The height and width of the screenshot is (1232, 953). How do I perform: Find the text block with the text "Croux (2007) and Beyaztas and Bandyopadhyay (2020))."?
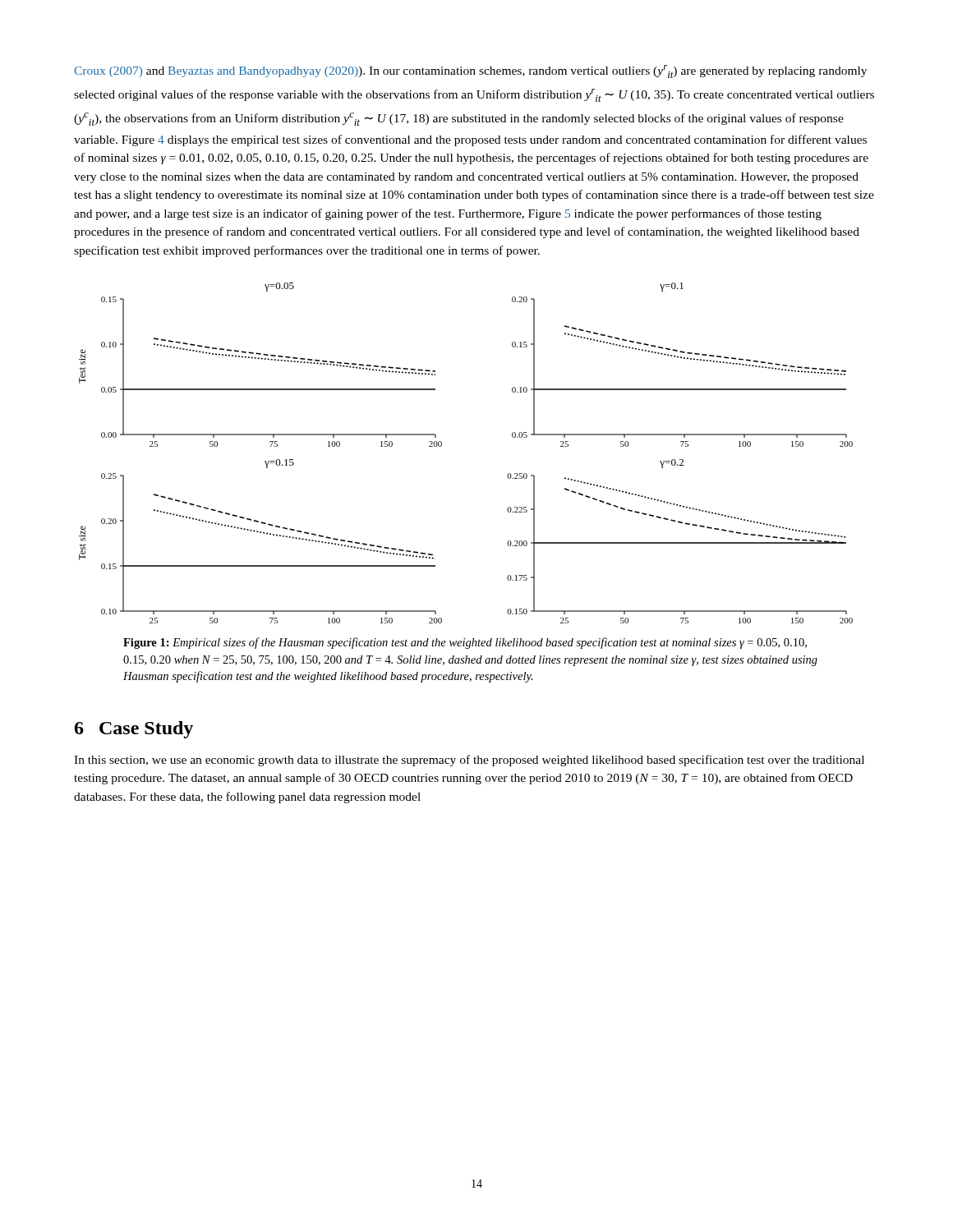pos(474,158)
